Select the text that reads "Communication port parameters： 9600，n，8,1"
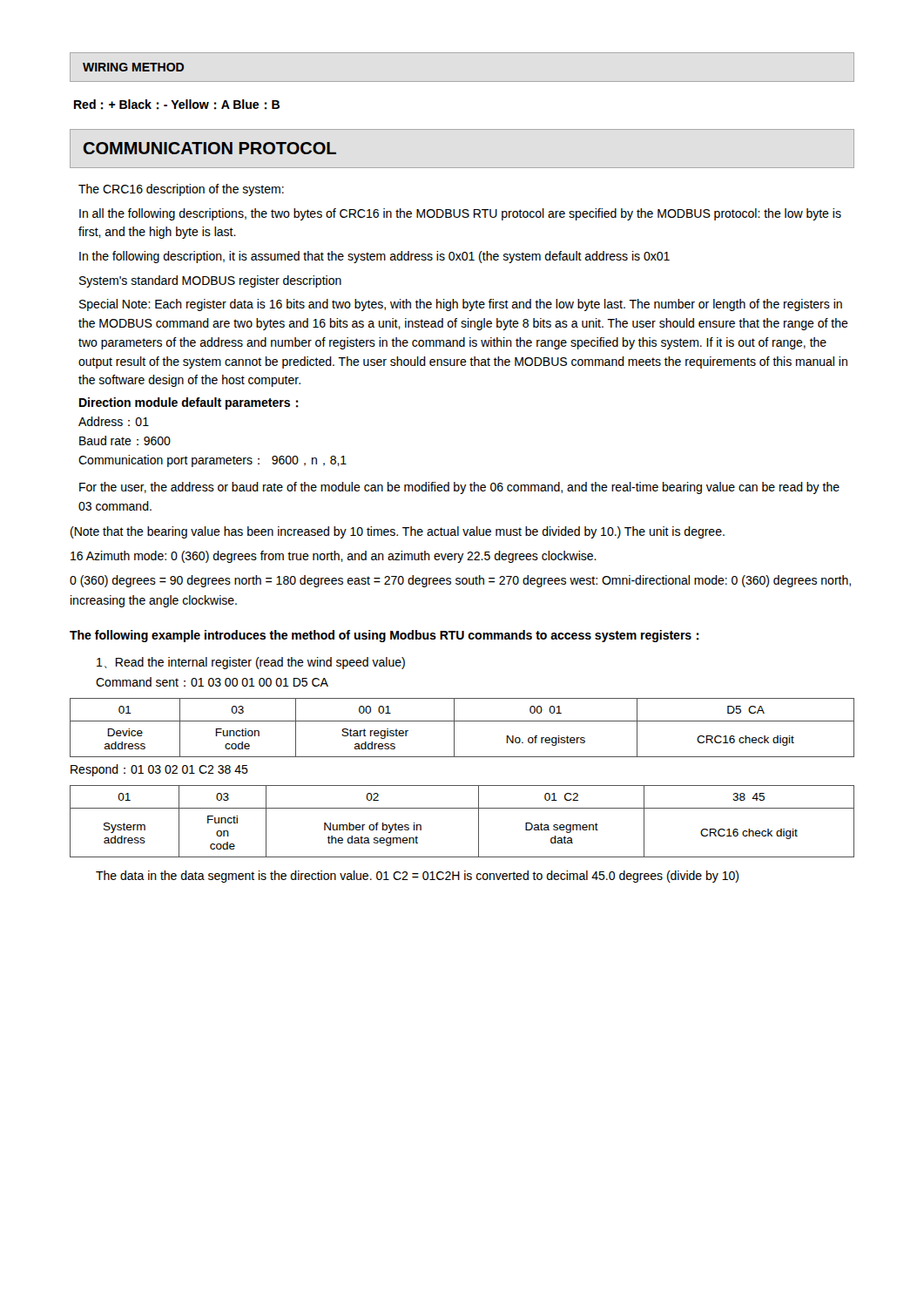Screen dimensions: 1307x924 click(213, 460)
